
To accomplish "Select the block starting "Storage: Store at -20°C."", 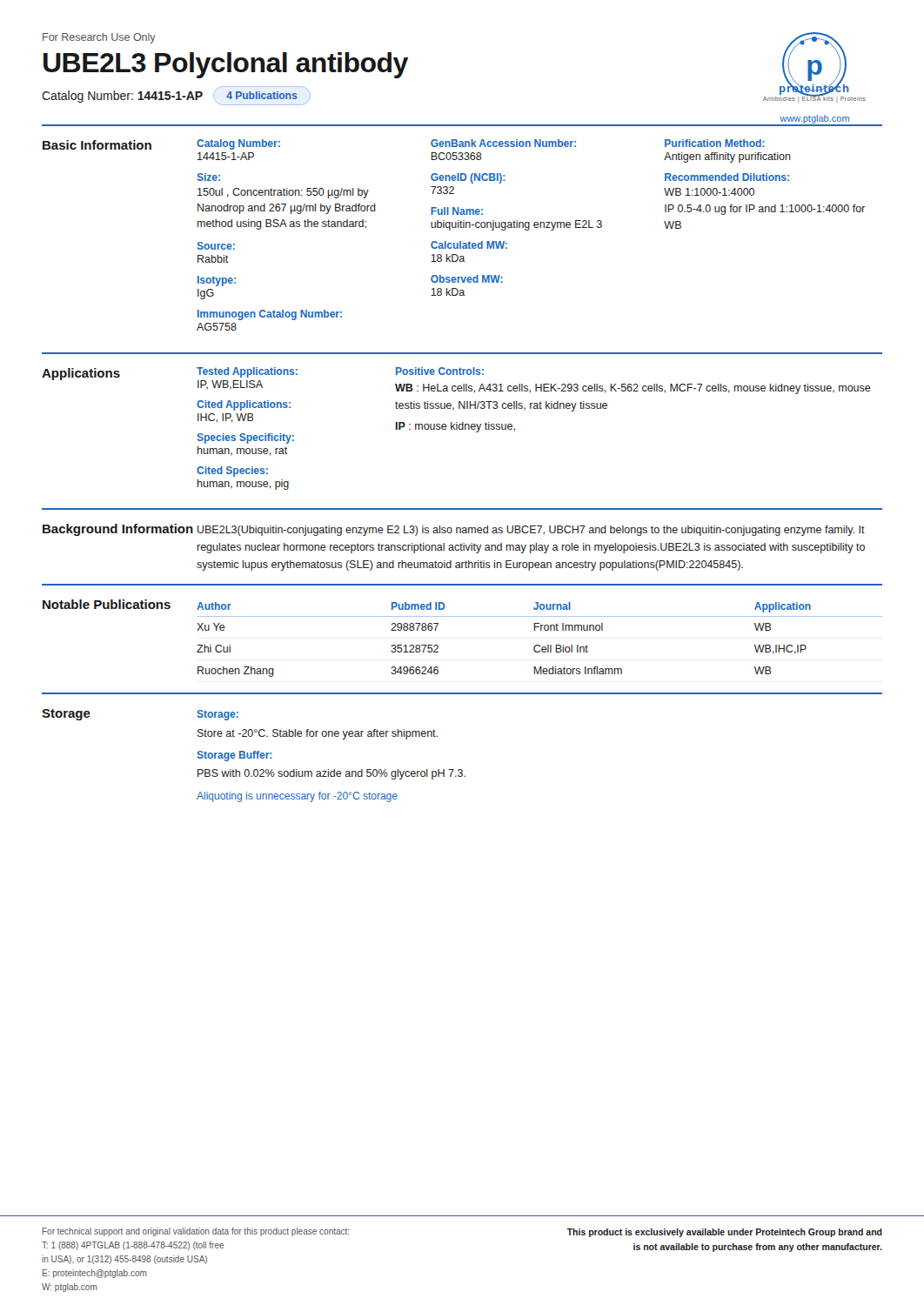I will tap(218, 715).
